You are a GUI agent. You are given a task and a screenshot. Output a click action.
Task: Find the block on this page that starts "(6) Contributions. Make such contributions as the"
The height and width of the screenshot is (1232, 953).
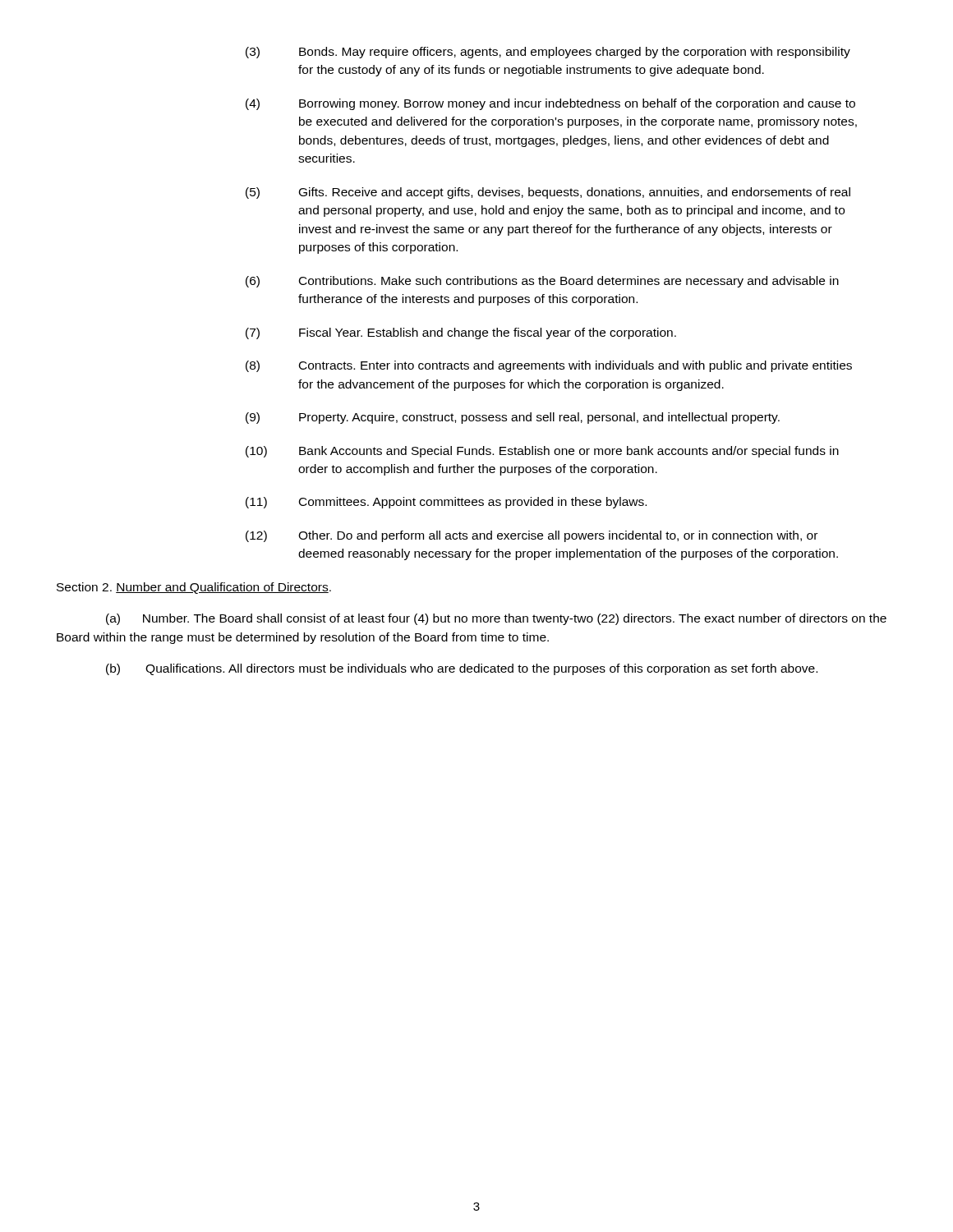555,290
